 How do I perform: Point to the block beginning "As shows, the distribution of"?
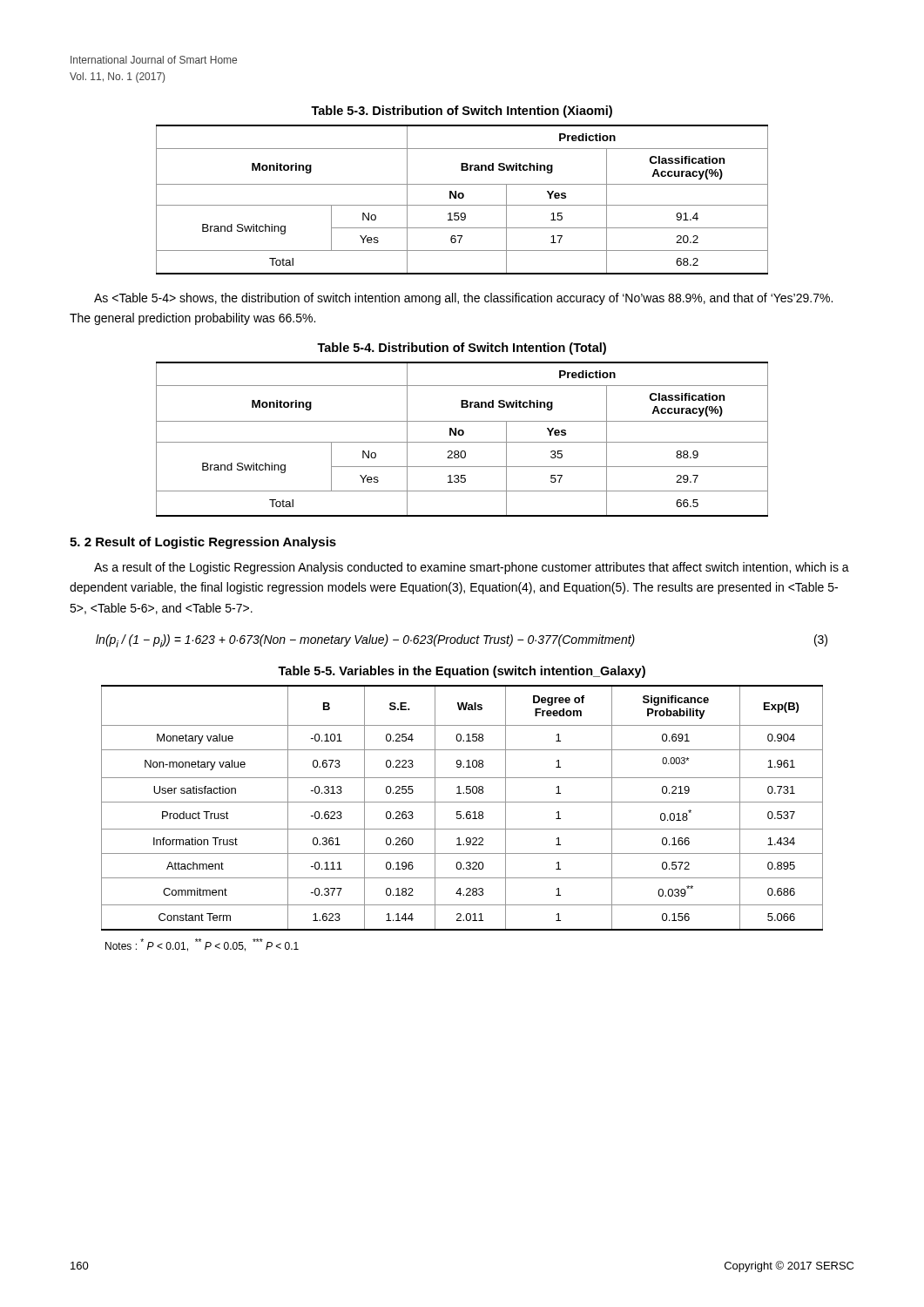click(452, 308)
